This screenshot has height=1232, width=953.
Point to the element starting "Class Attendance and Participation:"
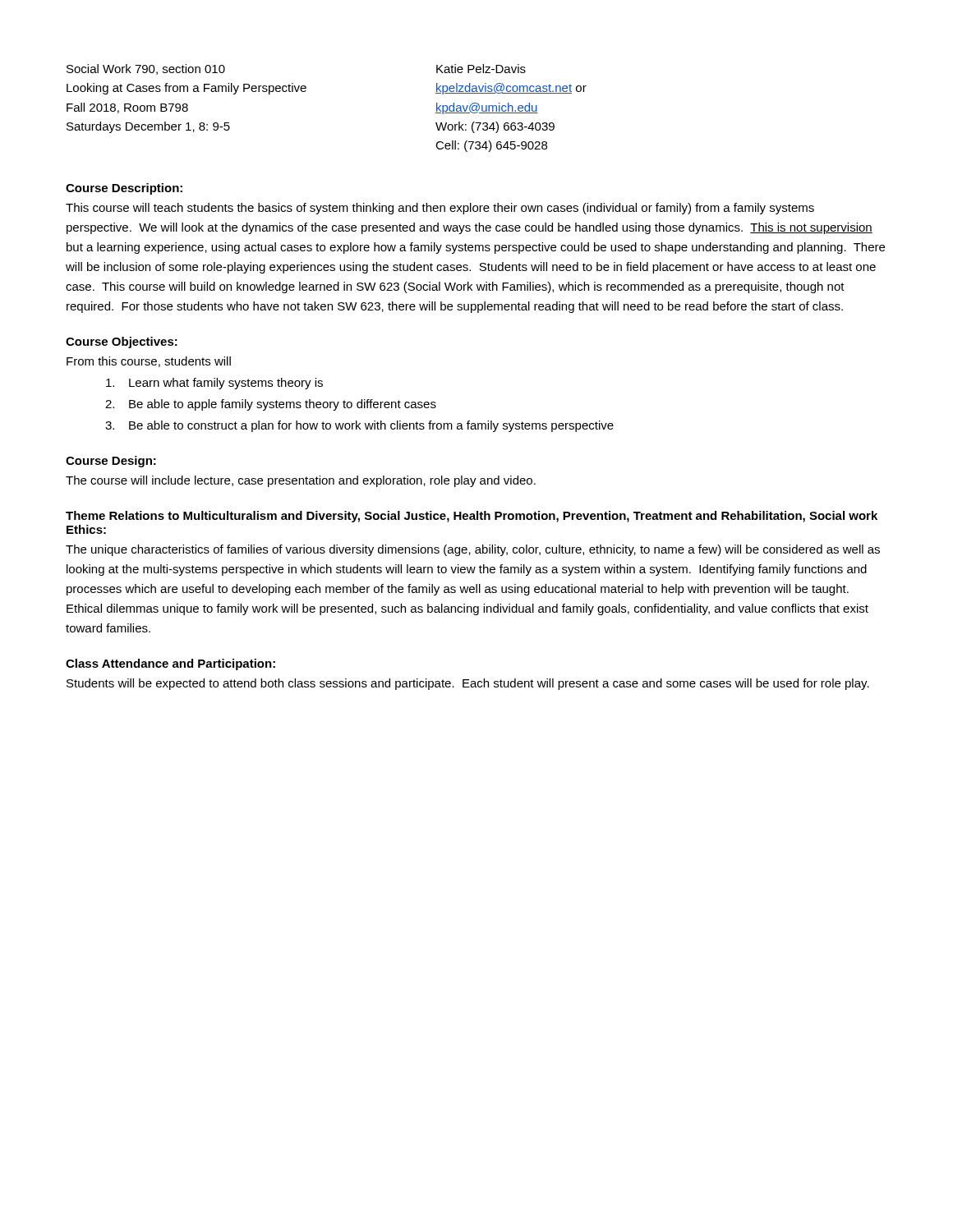171,663
